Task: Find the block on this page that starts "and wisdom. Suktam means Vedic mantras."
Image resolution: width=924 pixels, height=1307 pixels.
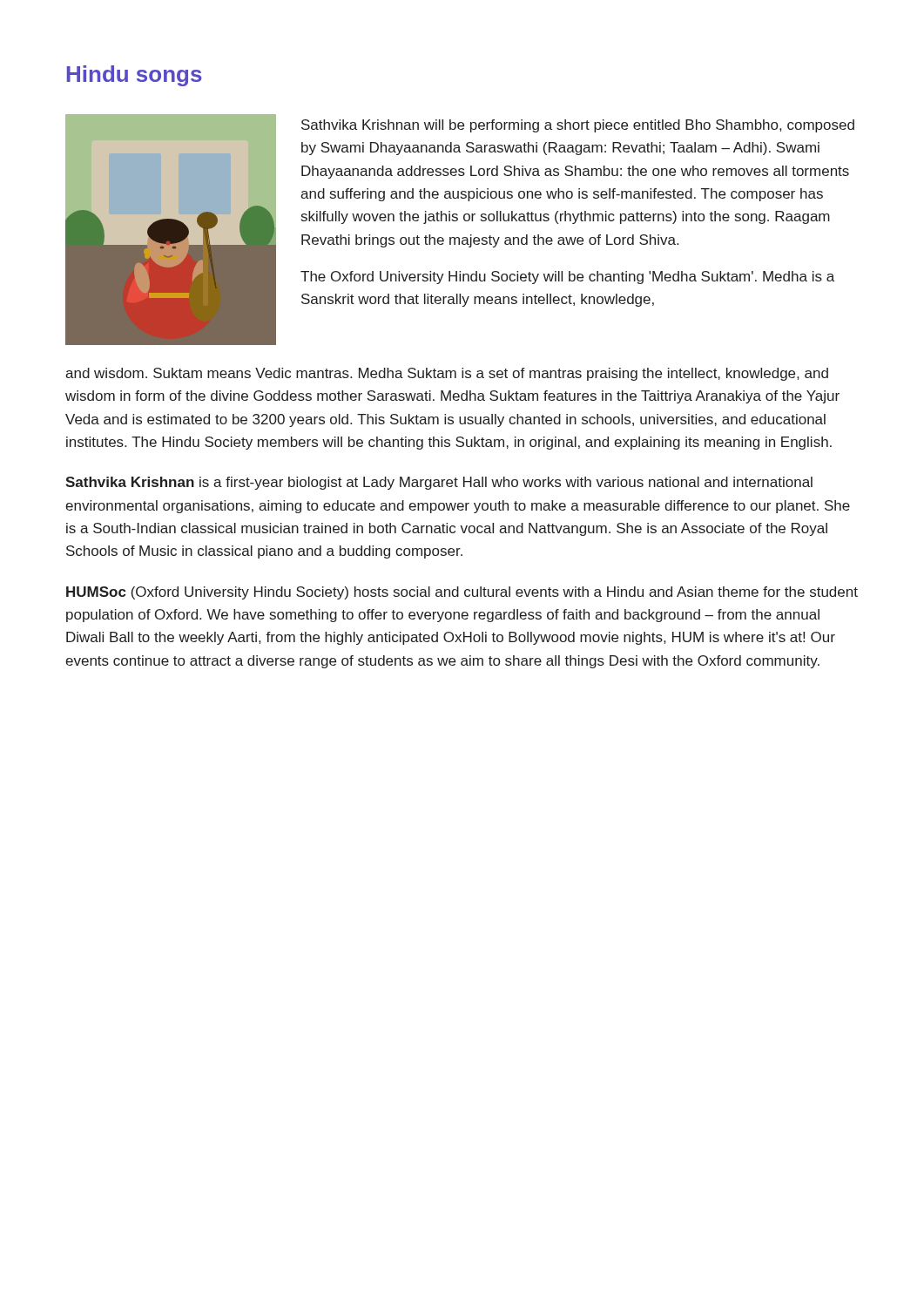Action: point(452,408)
